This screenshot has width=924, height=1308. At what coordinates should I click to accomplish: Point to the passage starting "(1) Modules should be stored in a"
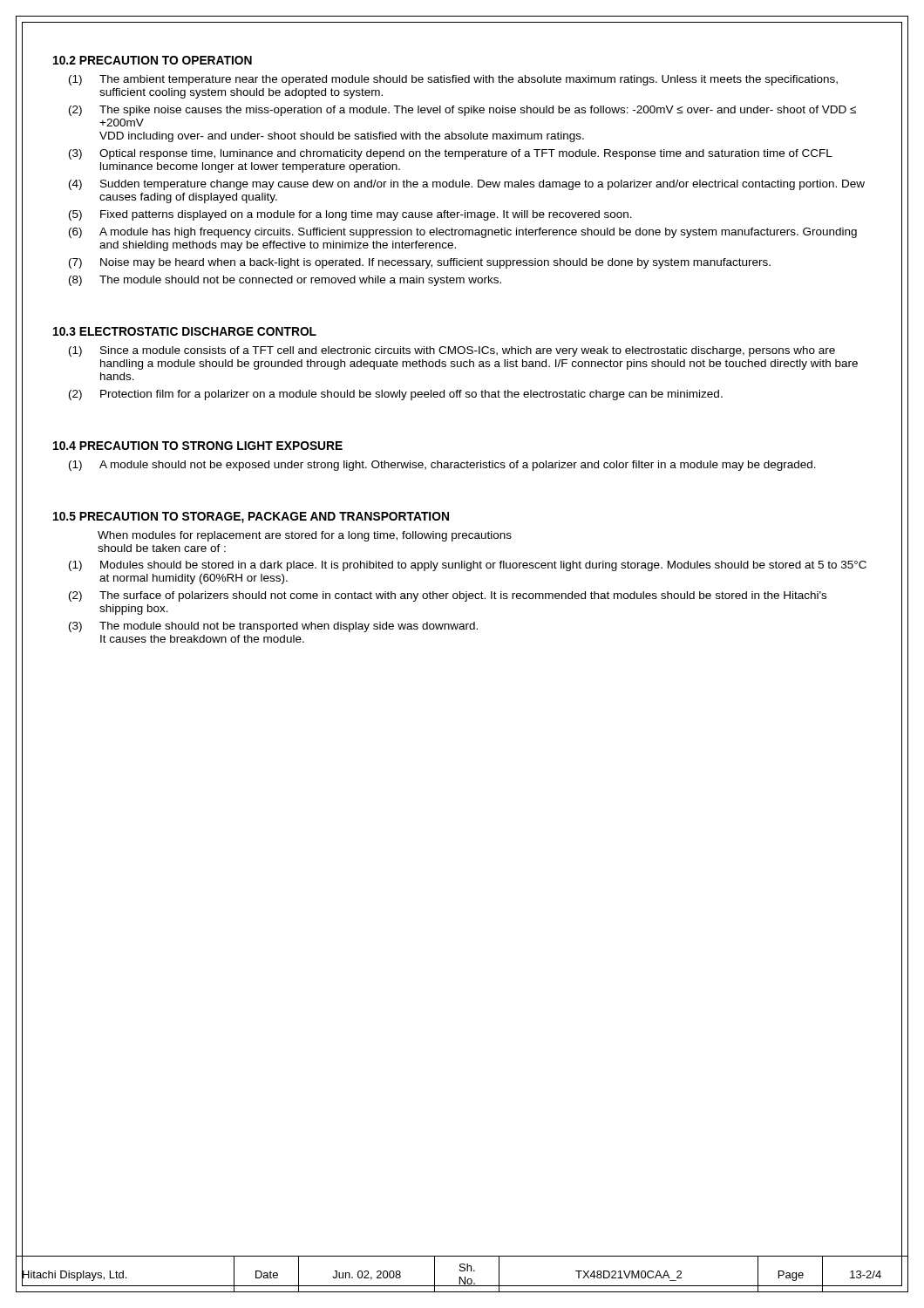tap(462, 571)
